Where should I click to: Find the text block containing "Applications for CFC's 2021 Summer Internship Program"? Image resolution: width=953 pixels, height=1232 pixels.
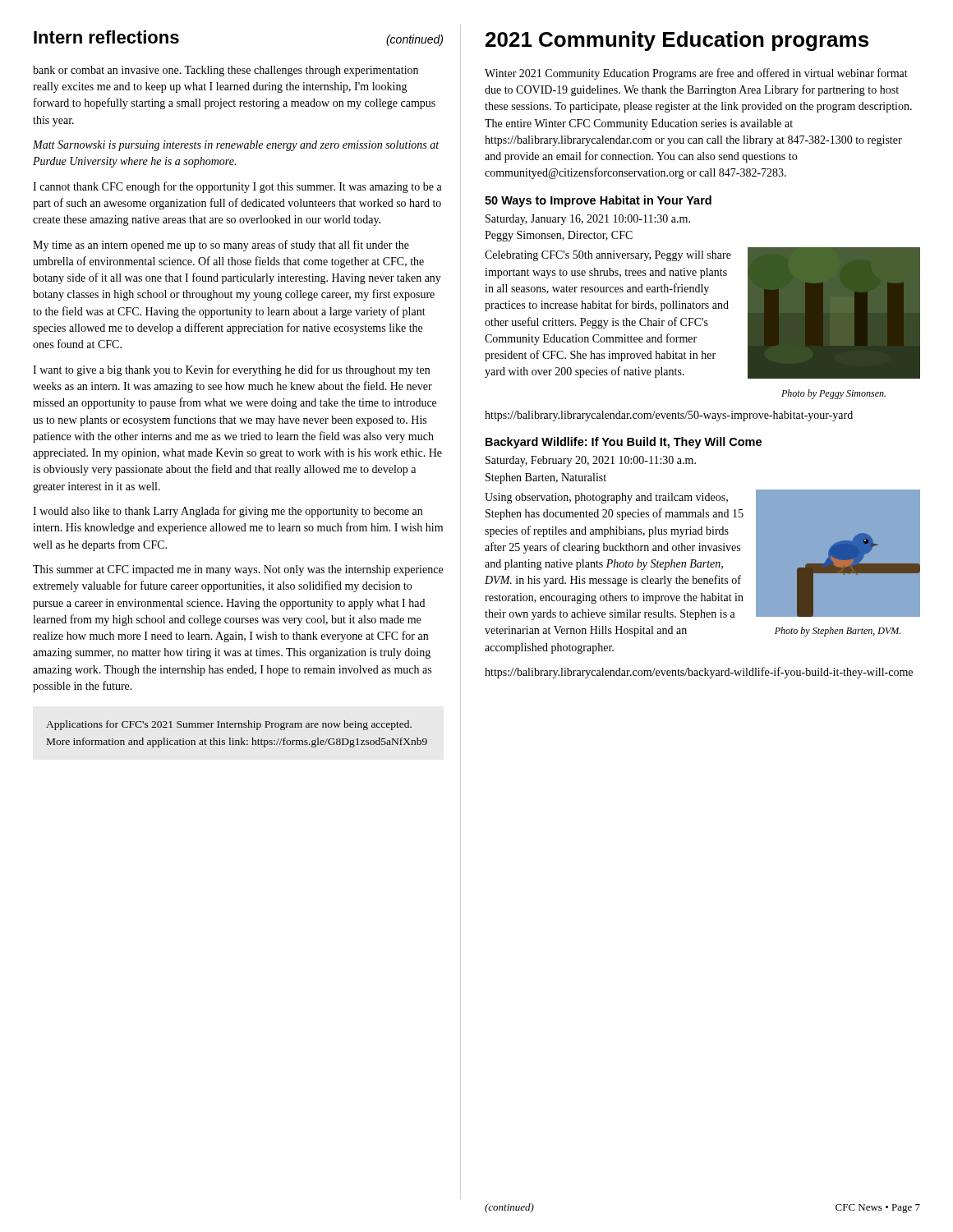pyautogui.click(x=238, y=733)
